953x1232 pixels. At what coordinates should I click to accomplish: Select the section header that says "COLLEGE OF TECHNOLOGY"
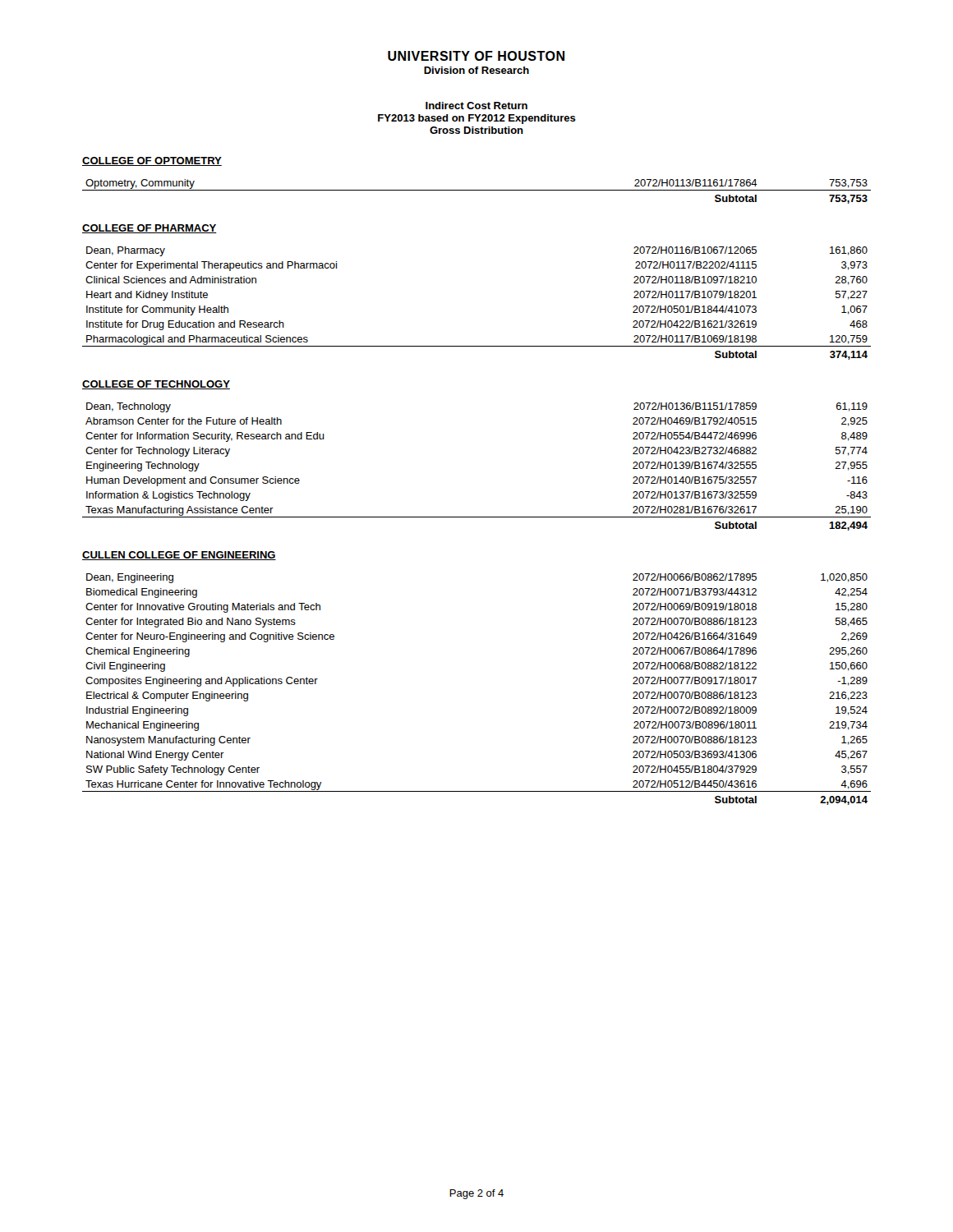[156, 384]
